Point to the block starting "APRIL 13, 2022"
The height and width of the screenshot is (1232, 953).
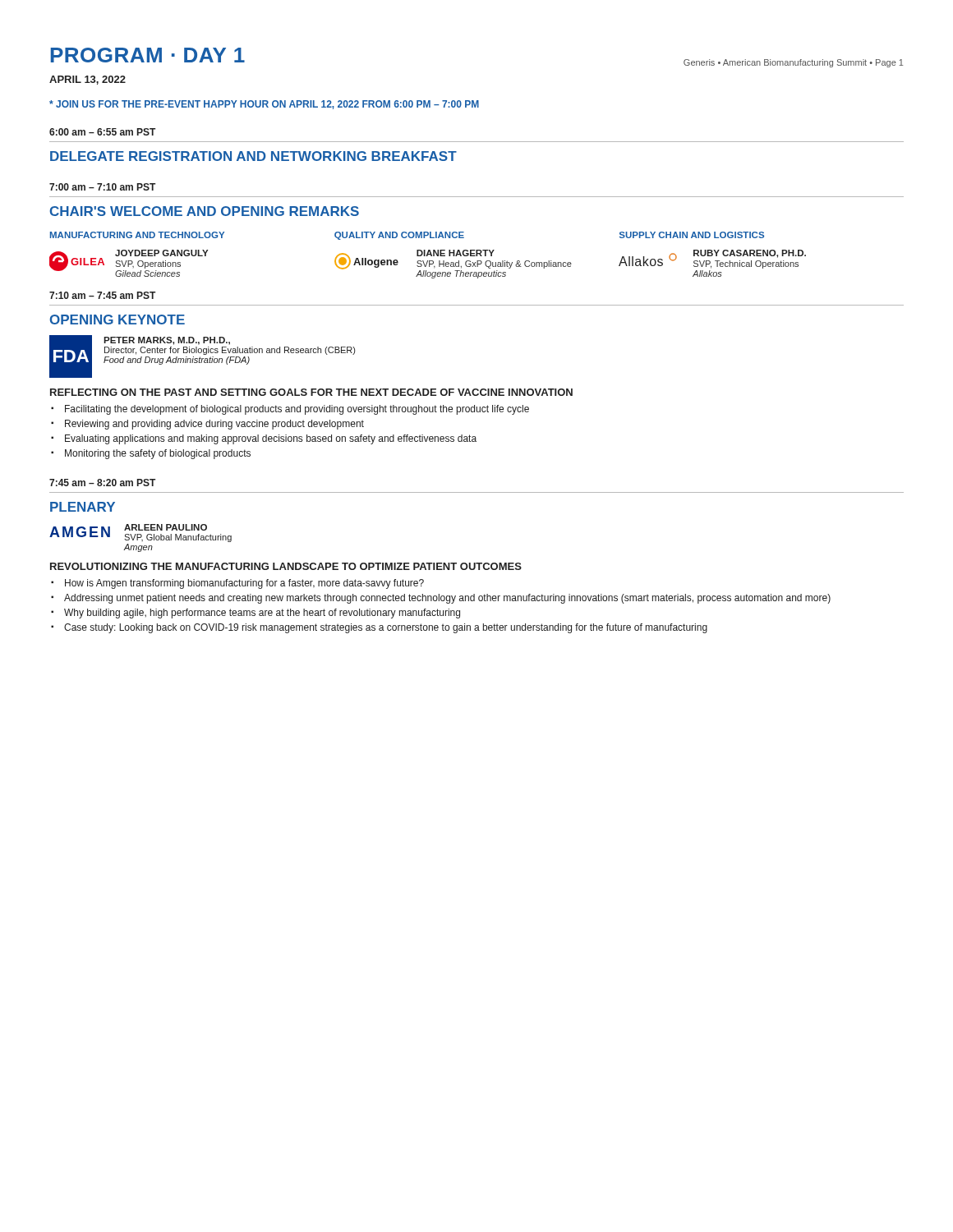coord(87,79)
